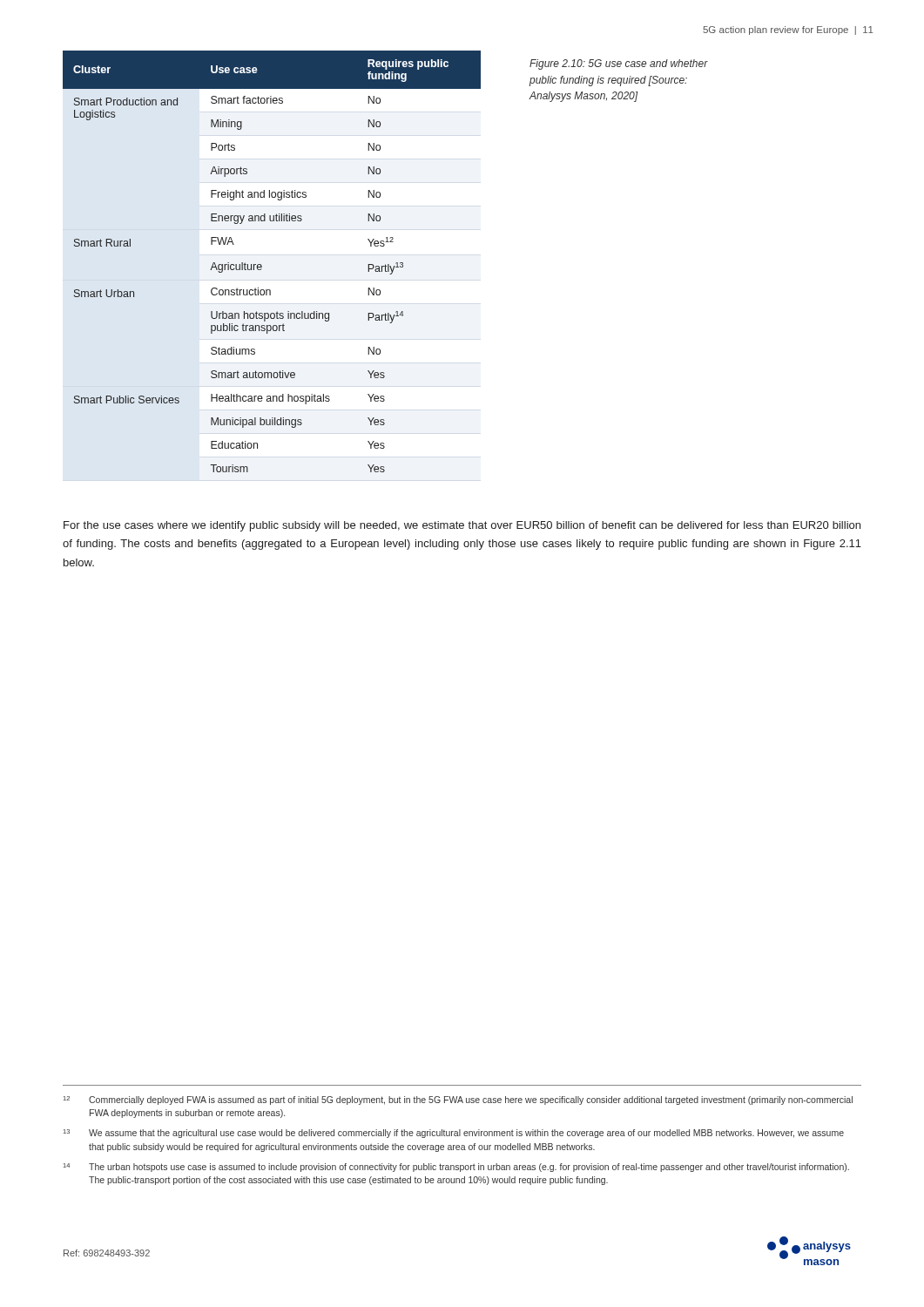
Task: Find the passage starting "14 The urban hotspots use case is"
Action: point(462,1174)
